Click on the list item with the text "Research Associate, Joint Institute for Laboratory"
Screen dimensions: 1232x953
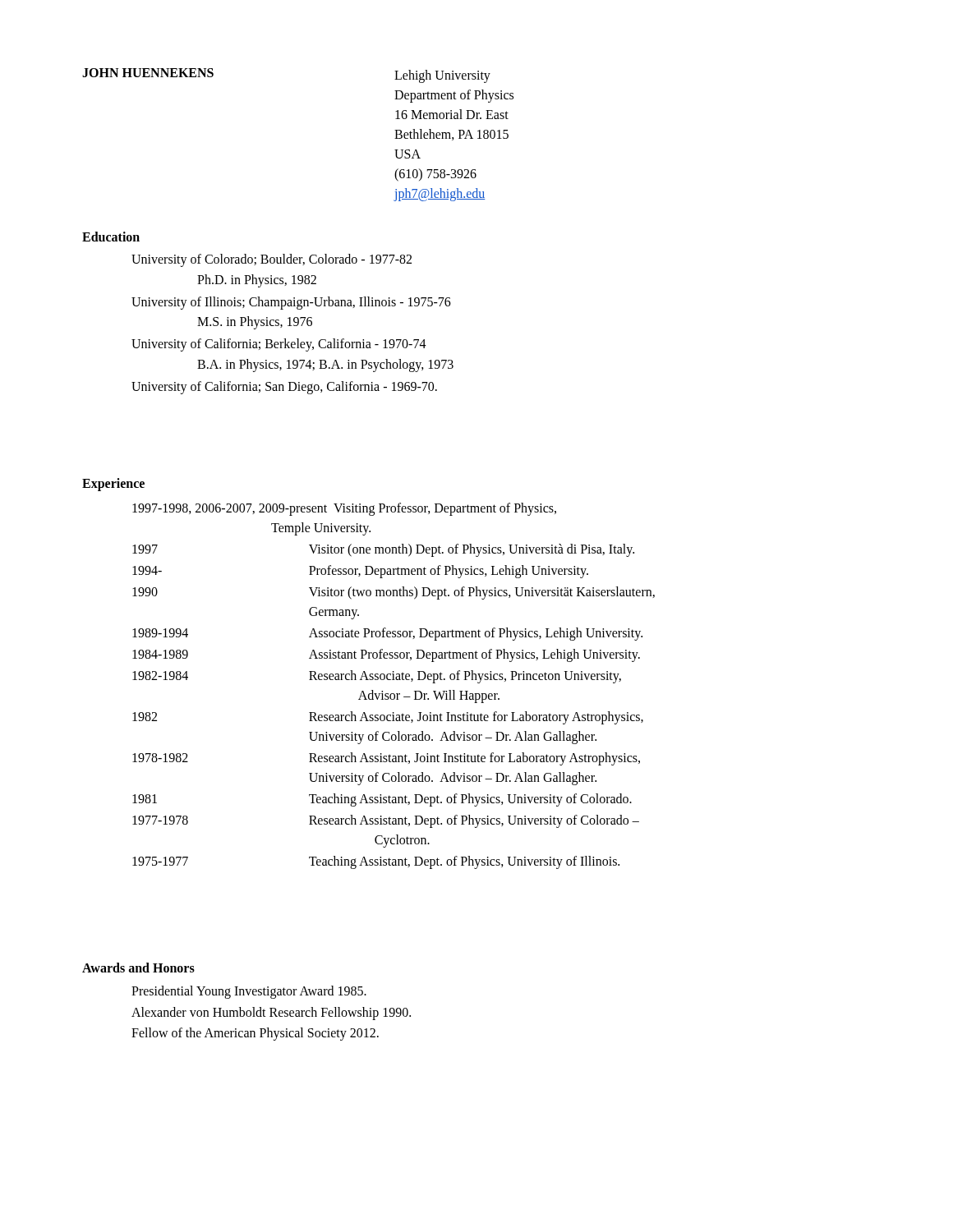pyautogui.click(x=476, y=726)
